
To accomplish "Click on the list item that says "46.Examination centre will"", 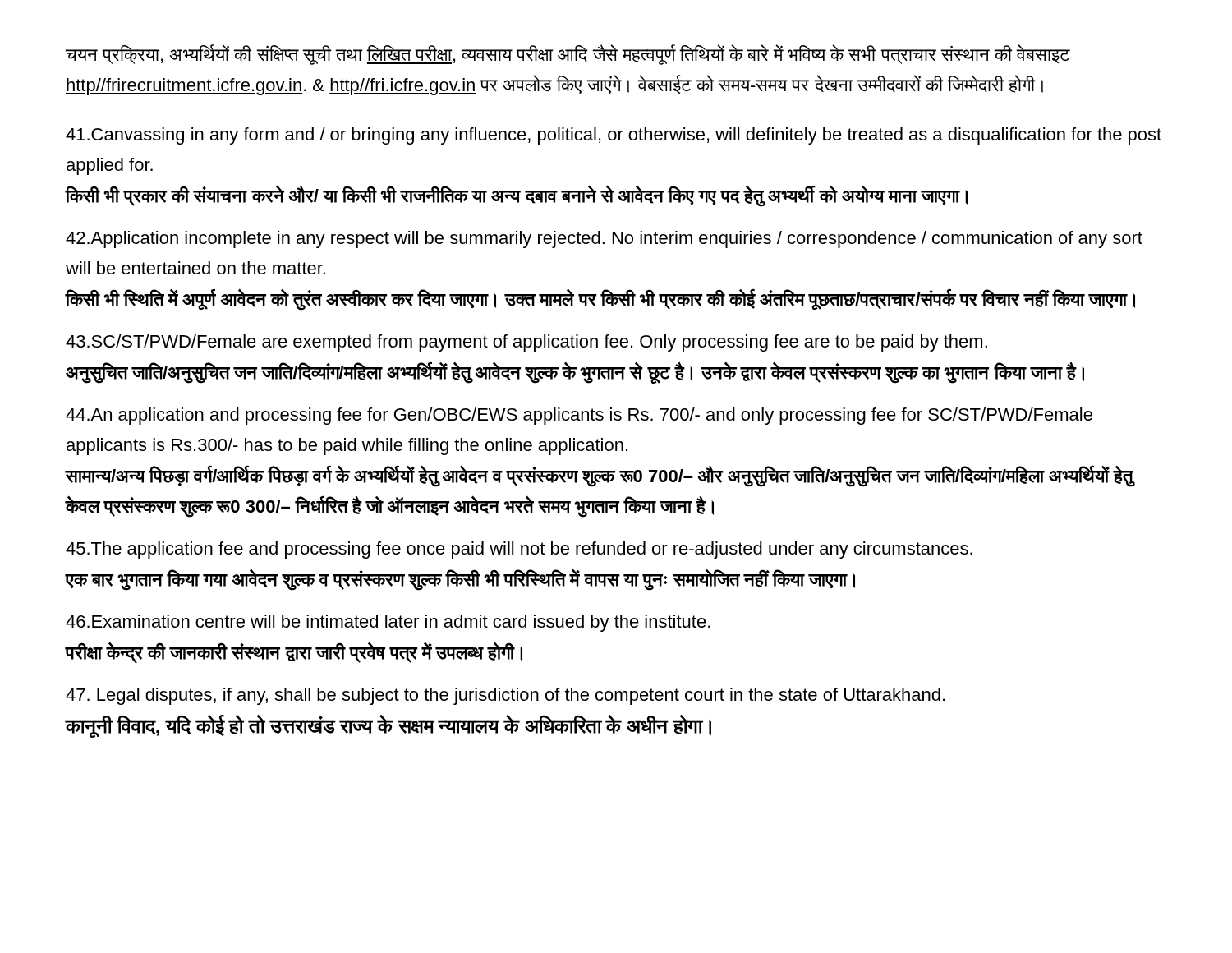I will [389, 637].
